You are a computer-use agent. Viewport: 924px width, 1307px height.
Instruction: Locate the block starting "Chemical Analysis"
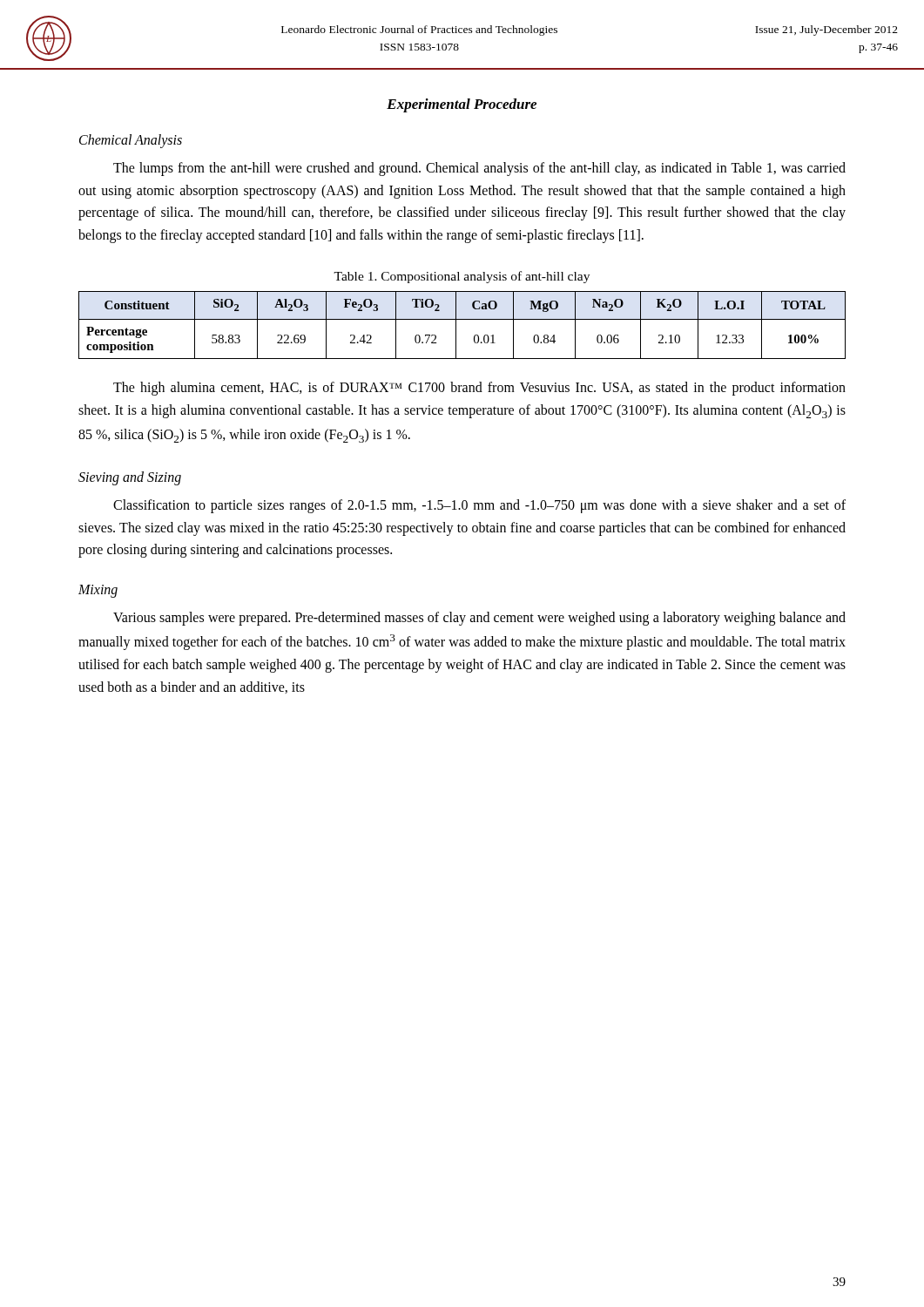130,140
